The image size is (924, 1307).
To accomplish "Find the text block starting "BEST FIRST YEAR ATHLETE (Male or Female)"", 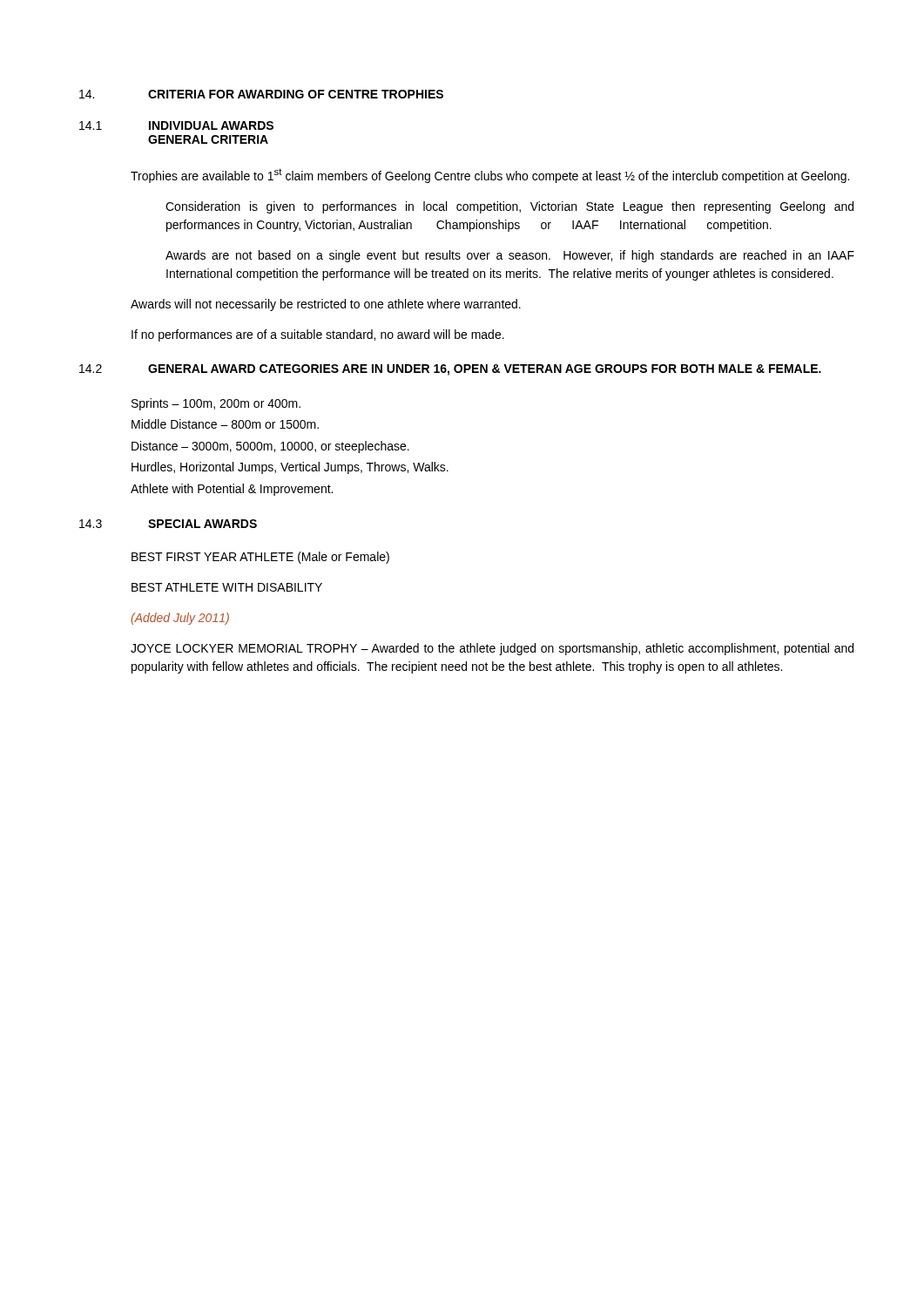I will pos(260,557).
